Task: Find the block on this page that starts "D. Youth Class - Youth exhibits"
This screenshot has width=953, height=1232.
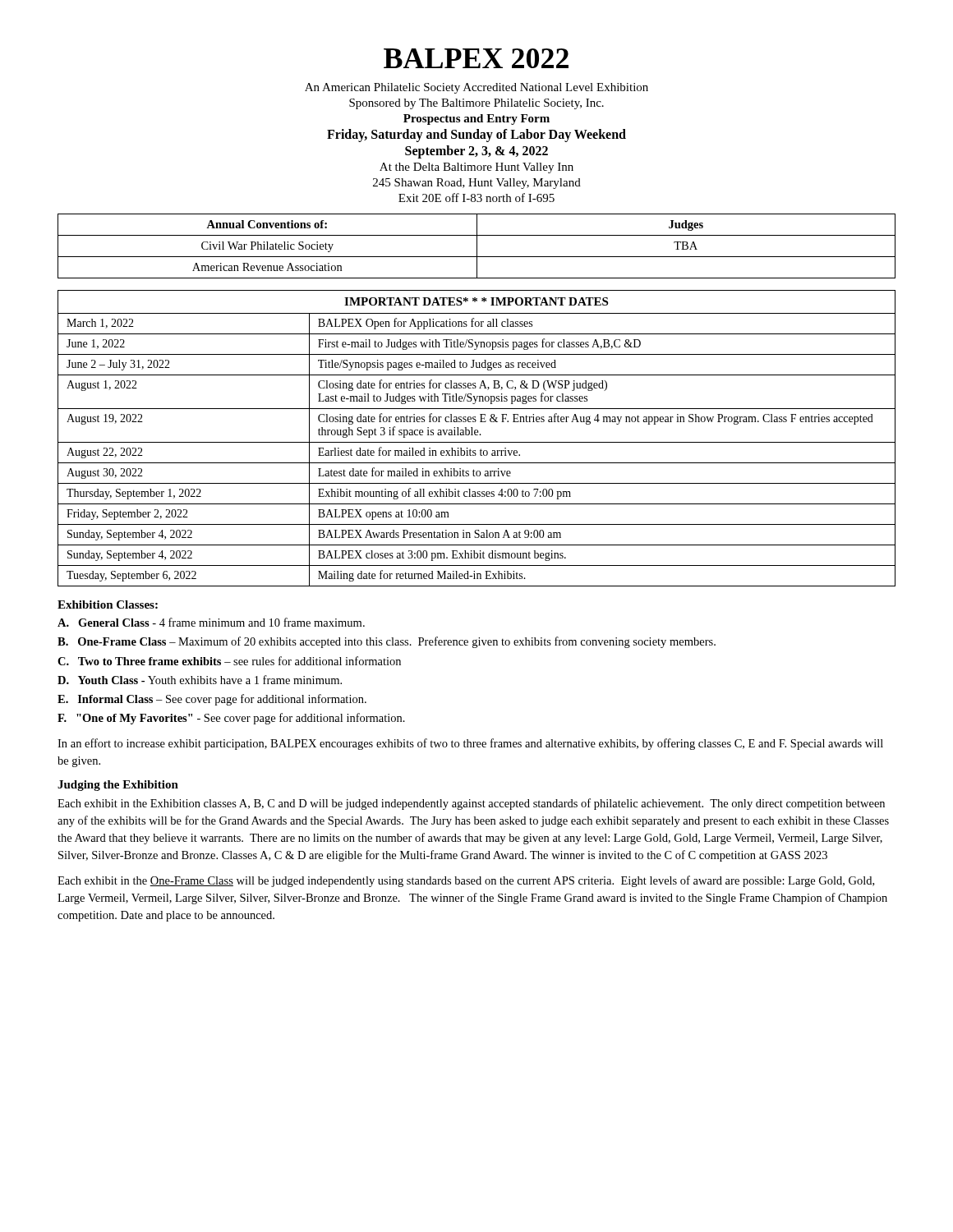Action: (200, 680)
